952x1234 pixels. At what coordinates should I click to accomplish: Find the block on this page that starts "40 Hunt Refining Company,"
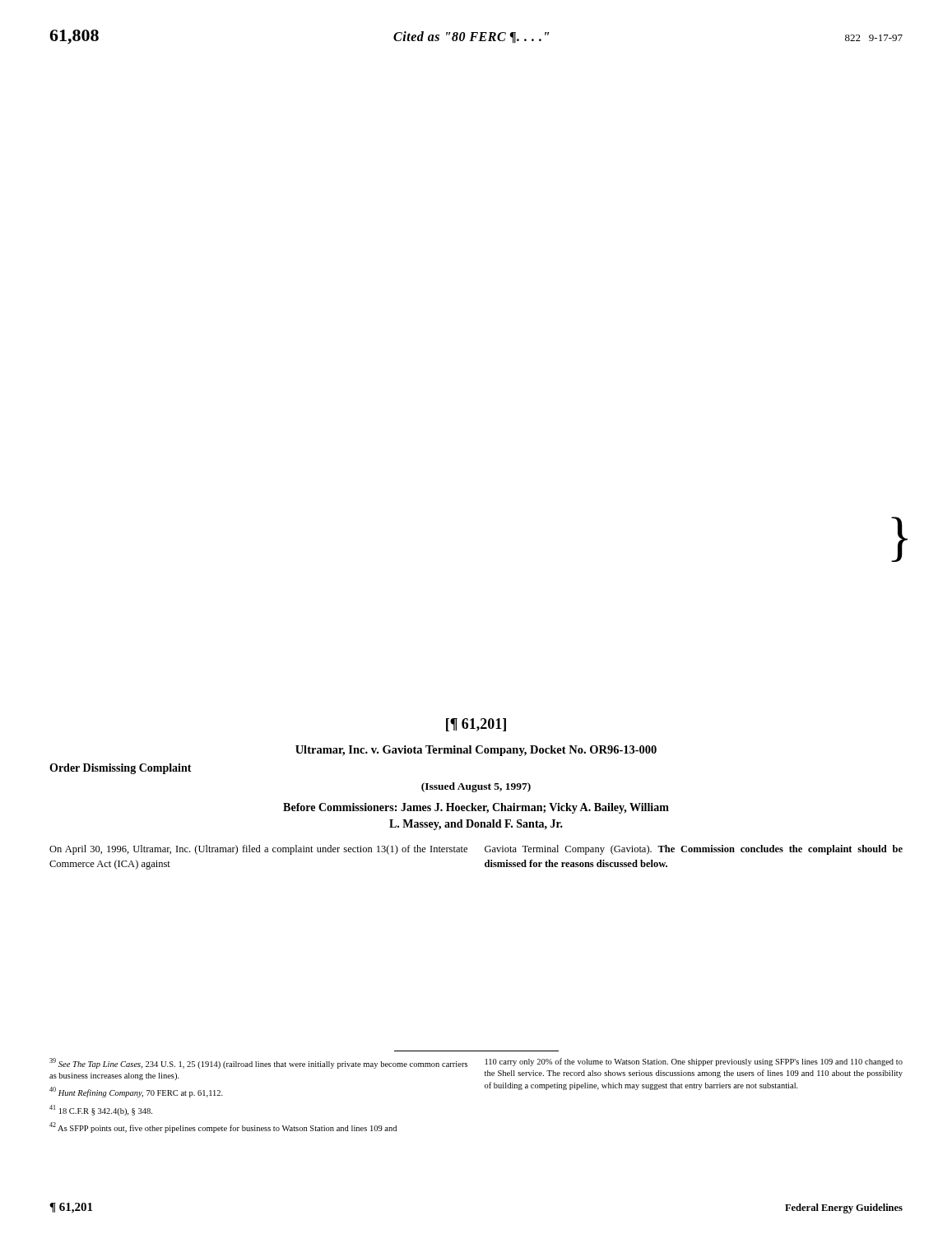point(136,1092)
